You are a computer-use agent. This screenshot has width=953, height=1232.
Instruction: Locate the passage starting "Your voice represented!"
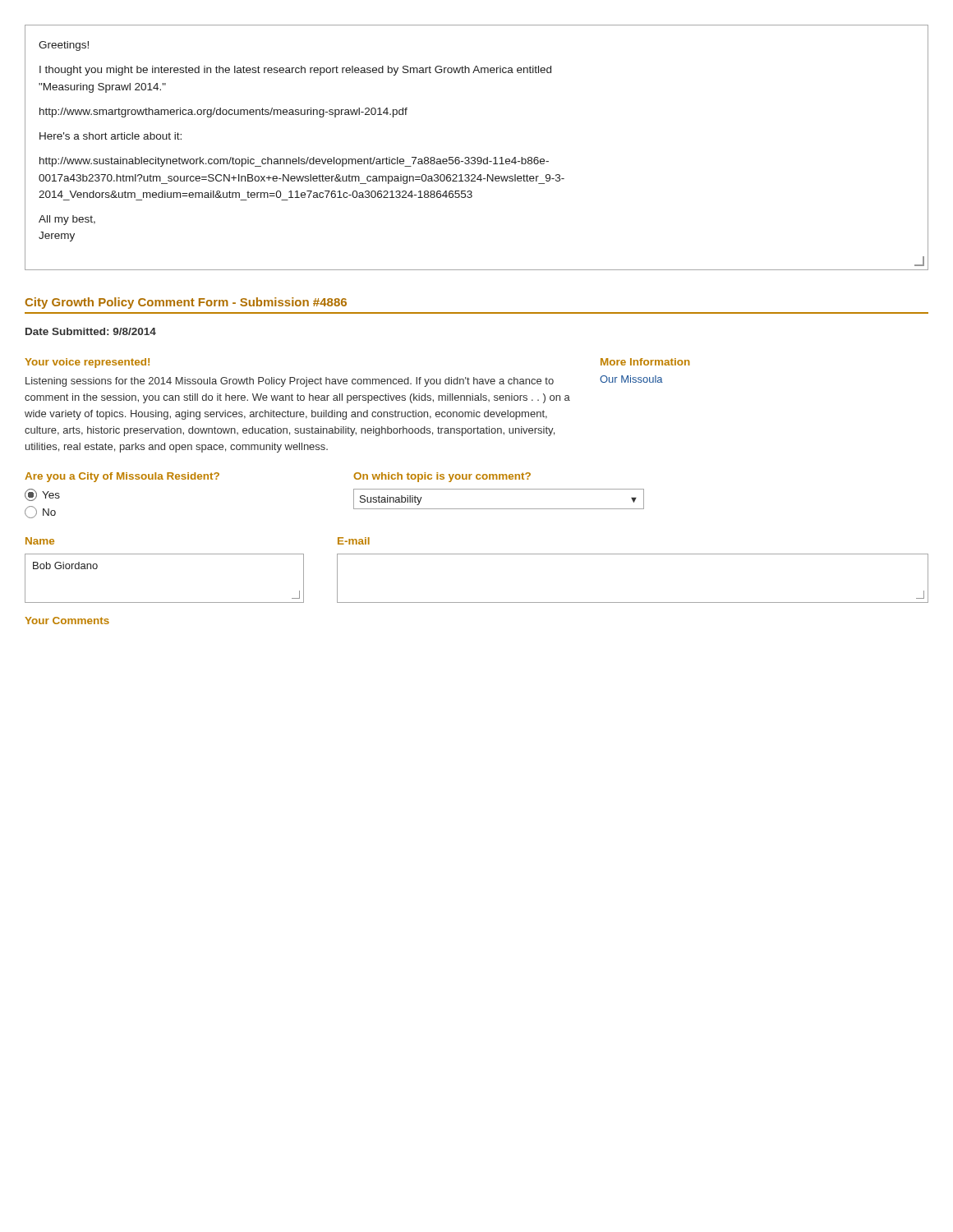coord(88,361)
